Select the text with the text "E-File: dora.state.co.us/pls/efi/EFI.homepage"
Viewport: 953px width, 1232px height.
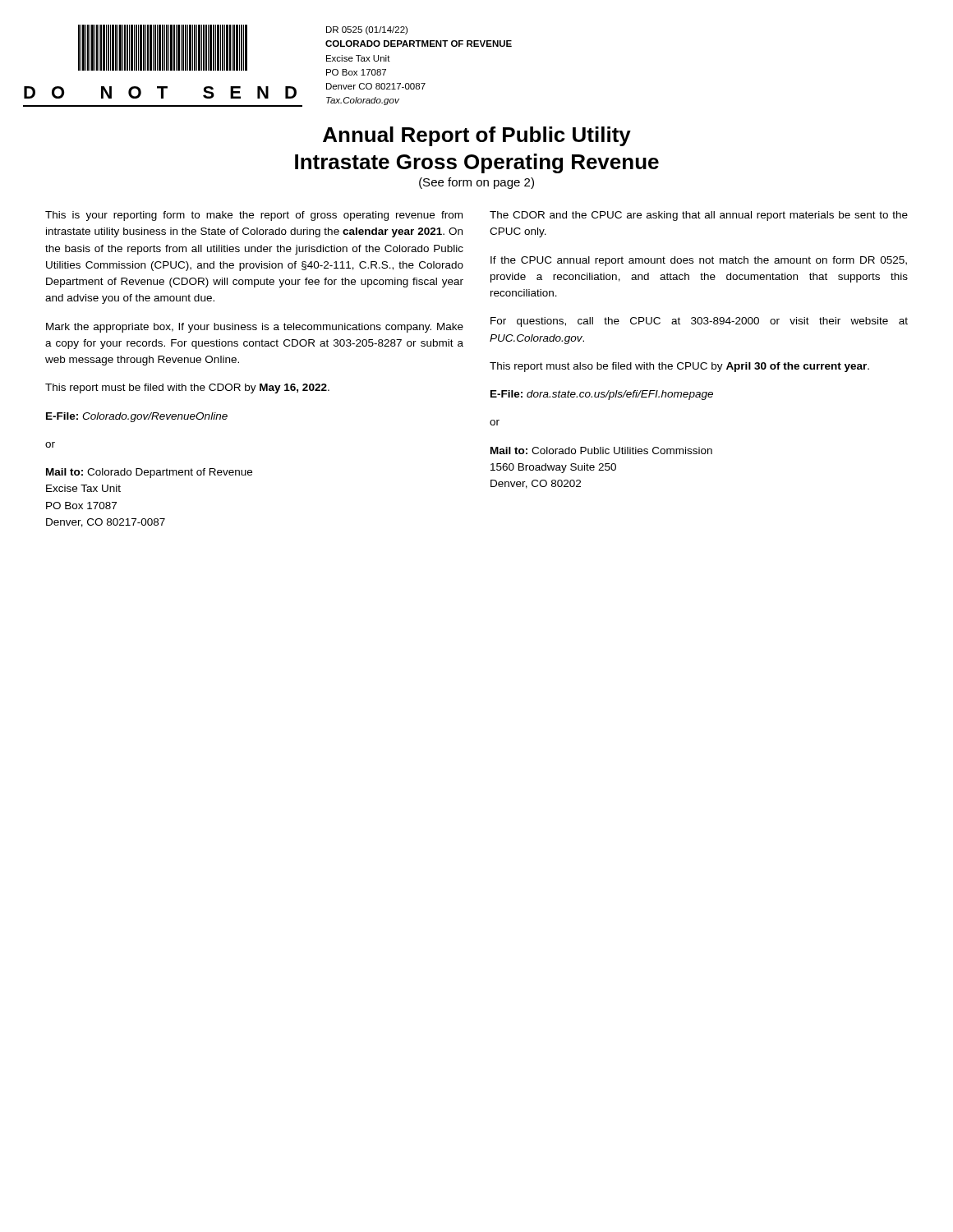(699, 394)
